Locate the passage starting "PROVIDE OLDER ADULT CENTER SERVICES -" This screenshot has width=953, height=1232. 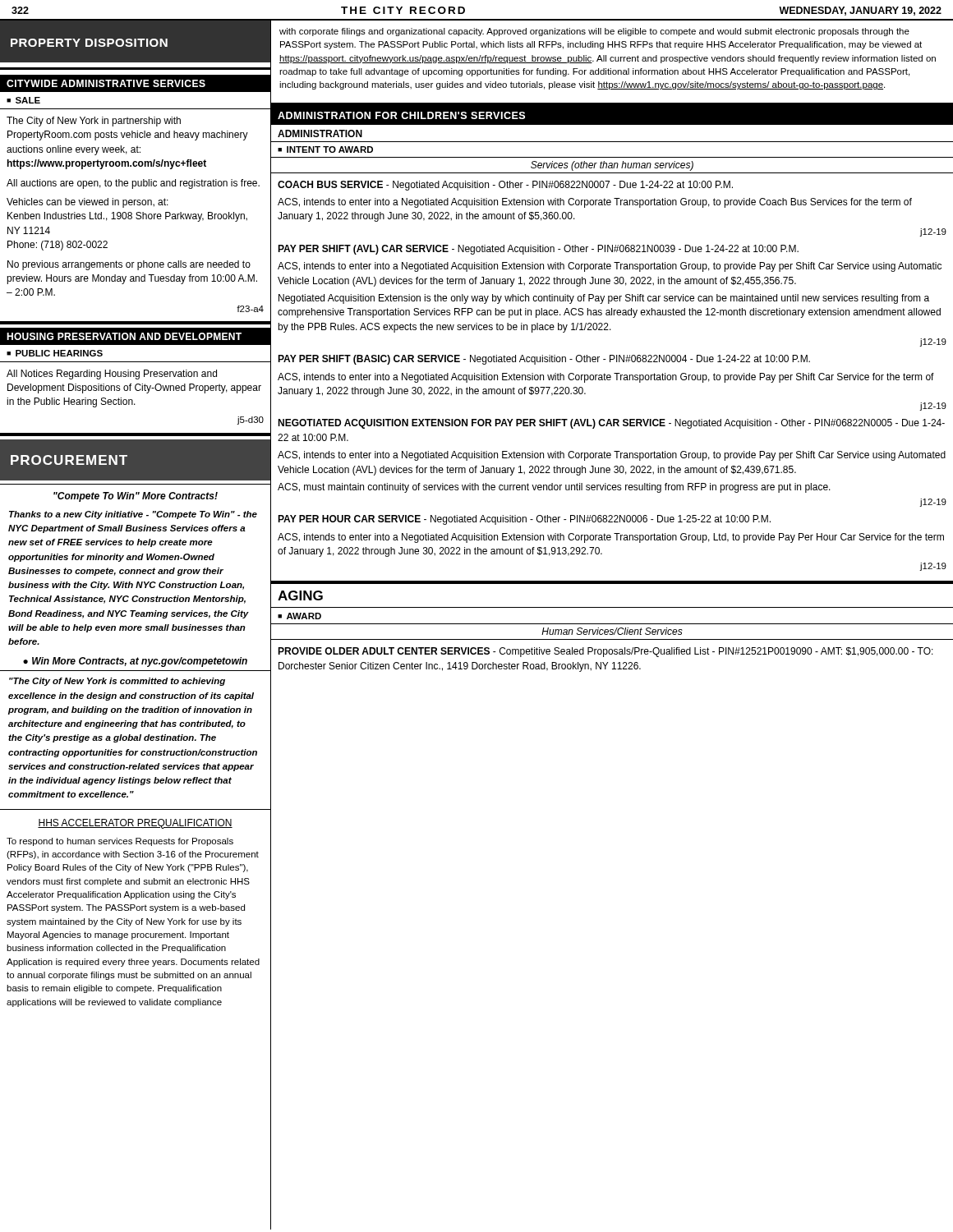606,659
